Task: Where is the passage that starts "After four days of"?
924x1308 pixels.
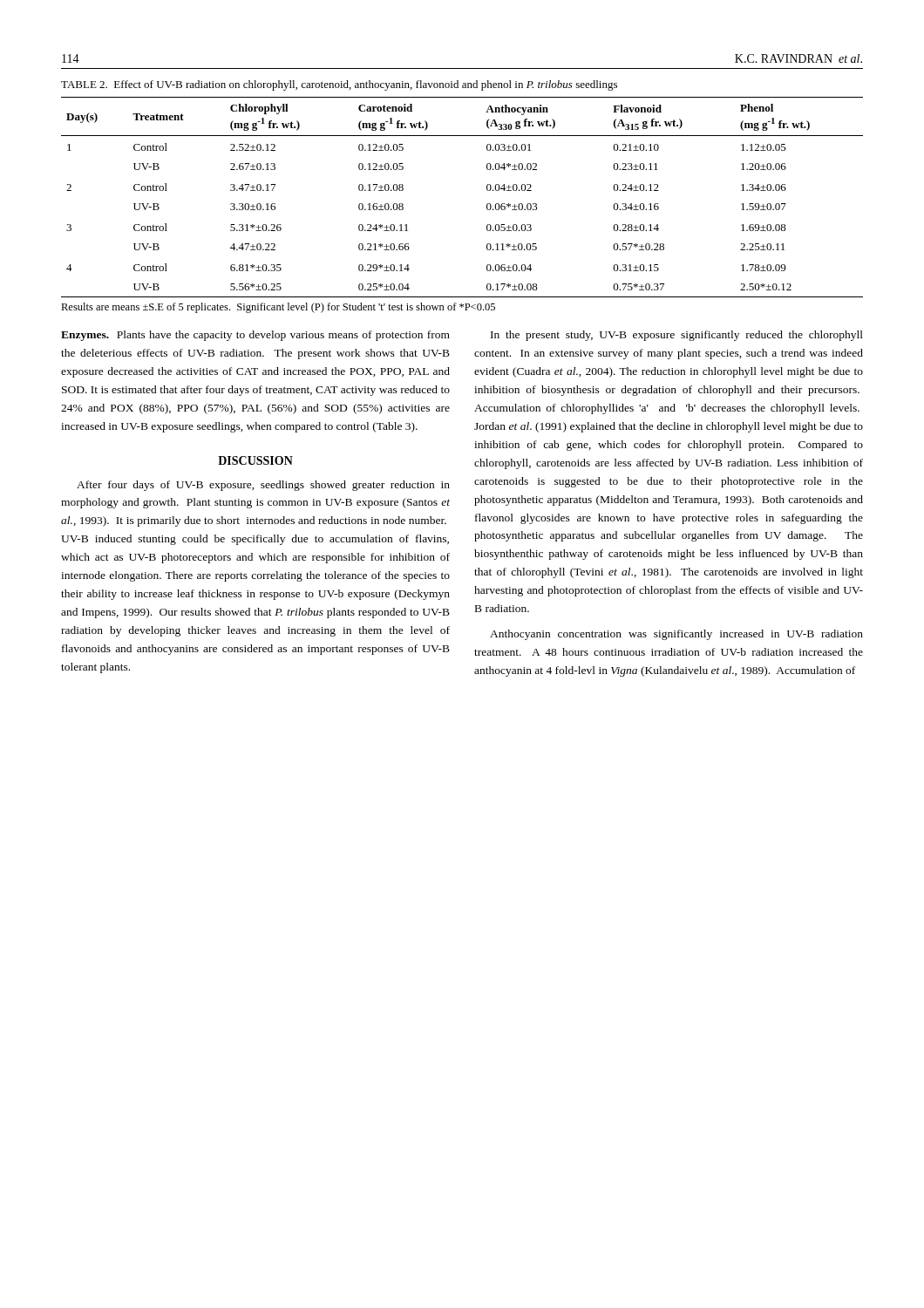Action: tap(255, 576)
